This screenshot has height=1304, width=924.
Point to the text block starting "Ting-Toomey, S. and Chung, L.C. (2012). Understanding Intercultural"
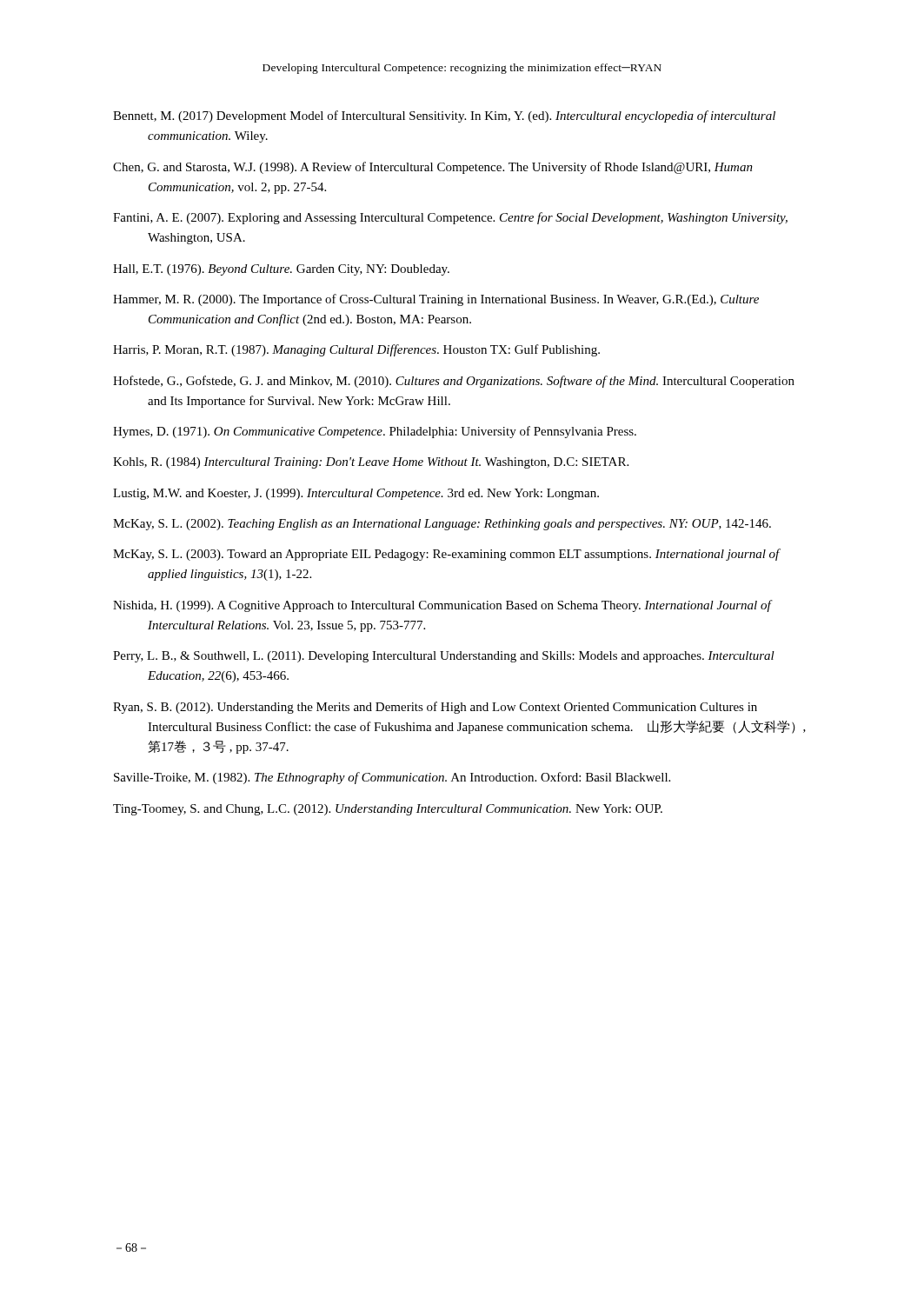coord(388,808)
